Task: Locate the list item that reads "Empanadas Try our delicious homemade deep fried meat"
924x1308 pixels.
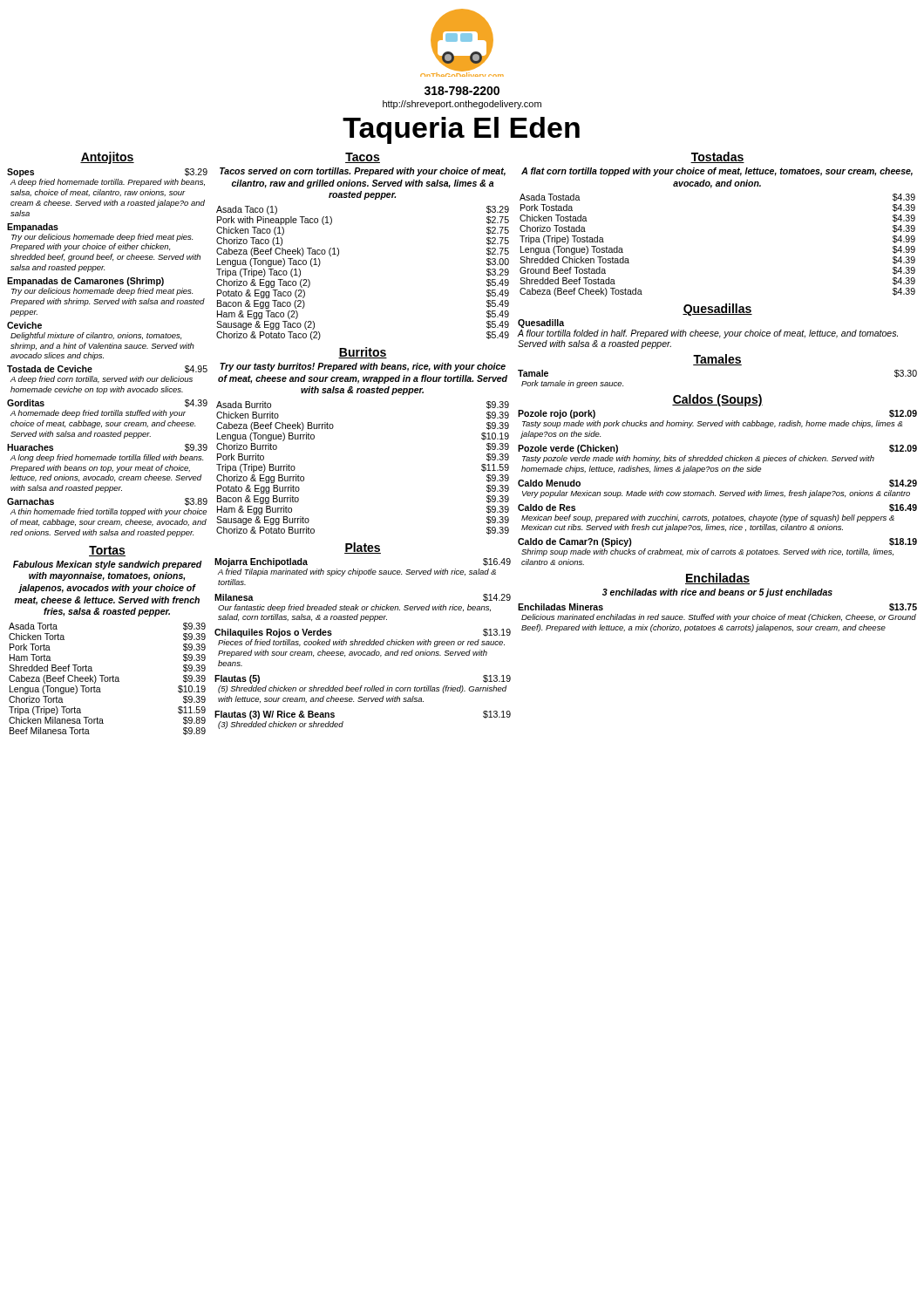Action: (107, 247)
